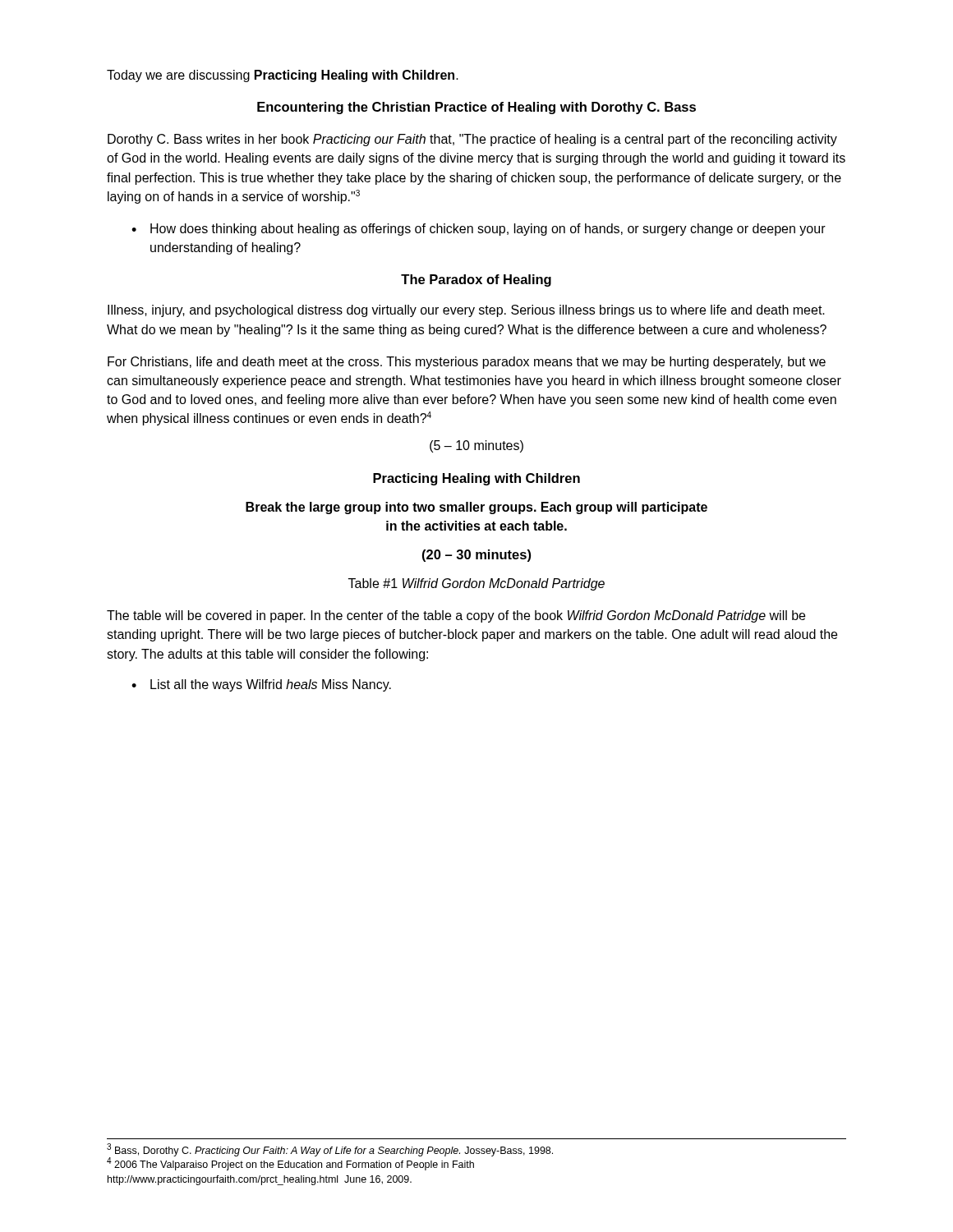The height and width of the screenshot is (1232, 953).
Task: Locate the section header that reads "The Paradox of Healing"
Action: 476,280
